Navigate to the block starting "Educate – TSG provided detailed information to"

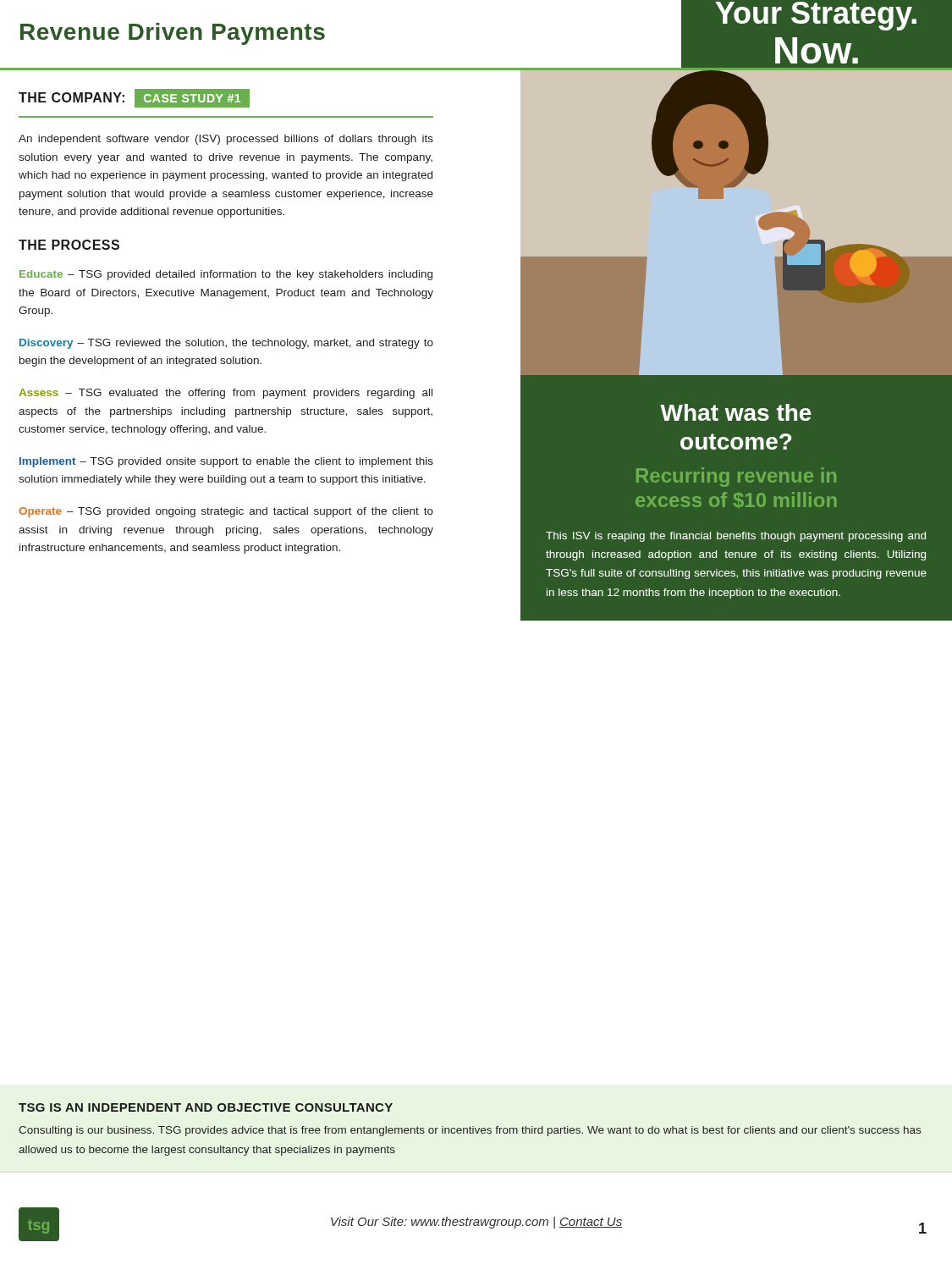(x=226, y=292)
